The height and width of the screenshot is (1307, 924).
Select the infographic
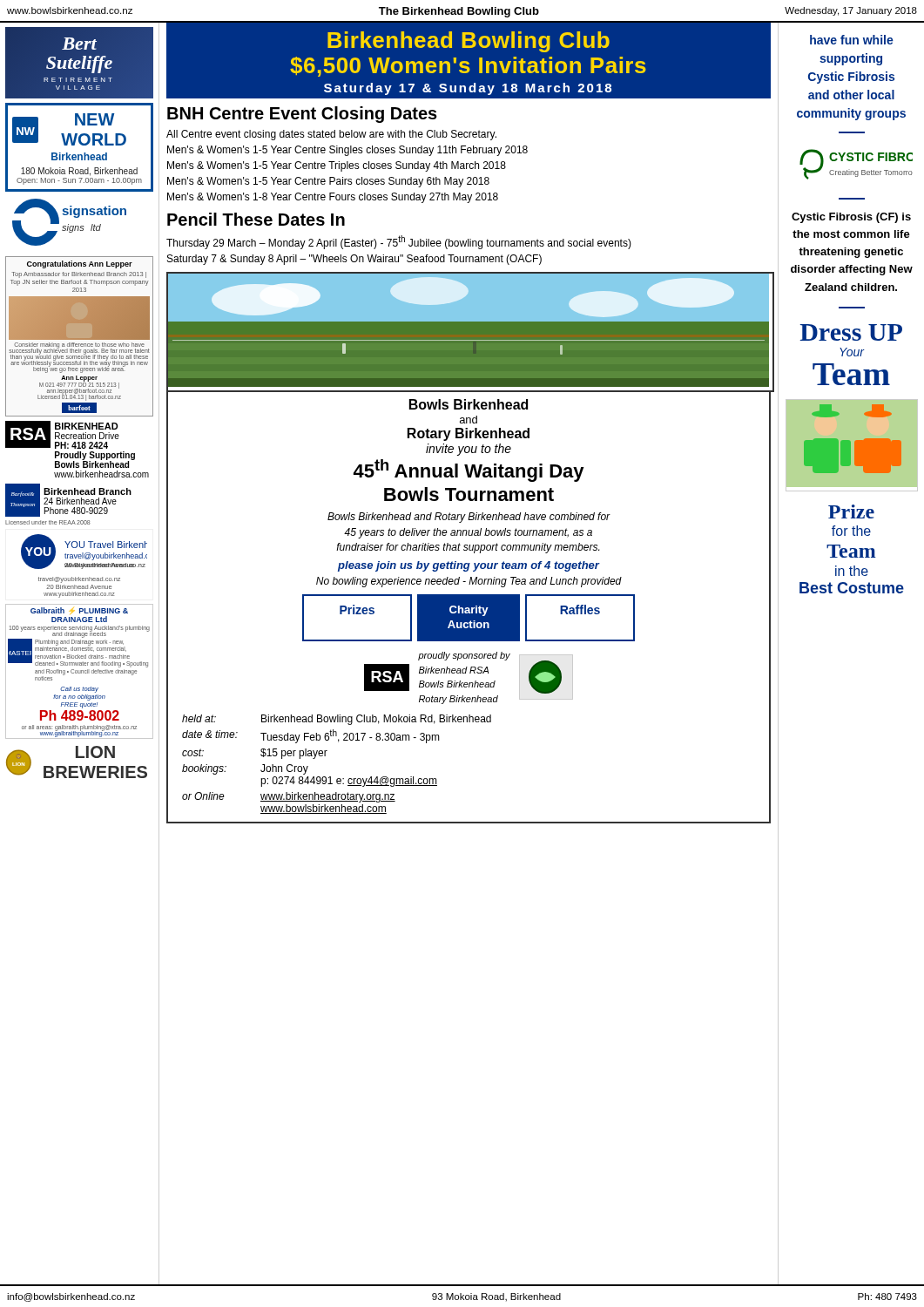(469, 618)
